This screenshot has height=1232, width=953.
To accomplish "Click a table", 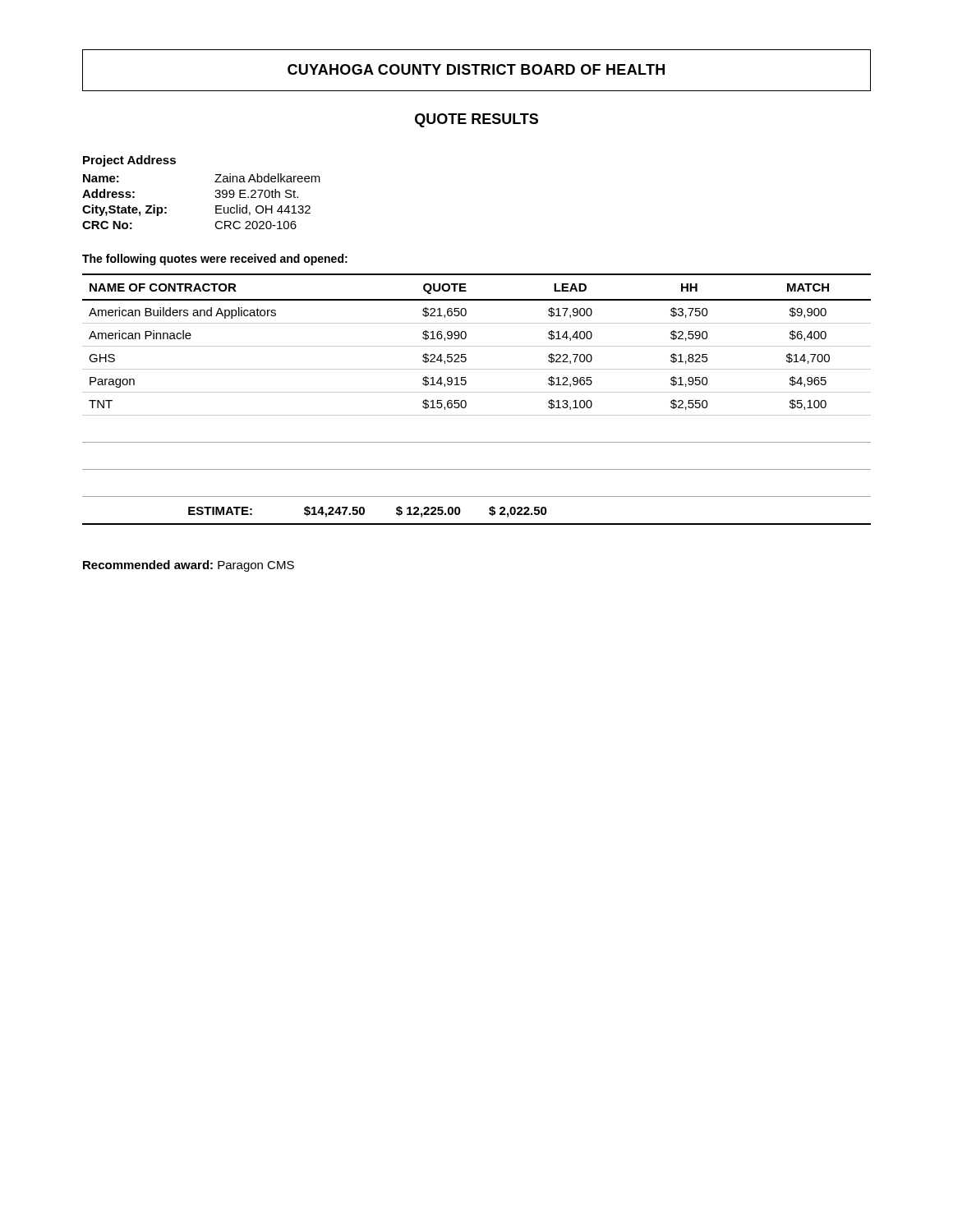I will pyautogui.click(x=476, y=399).
